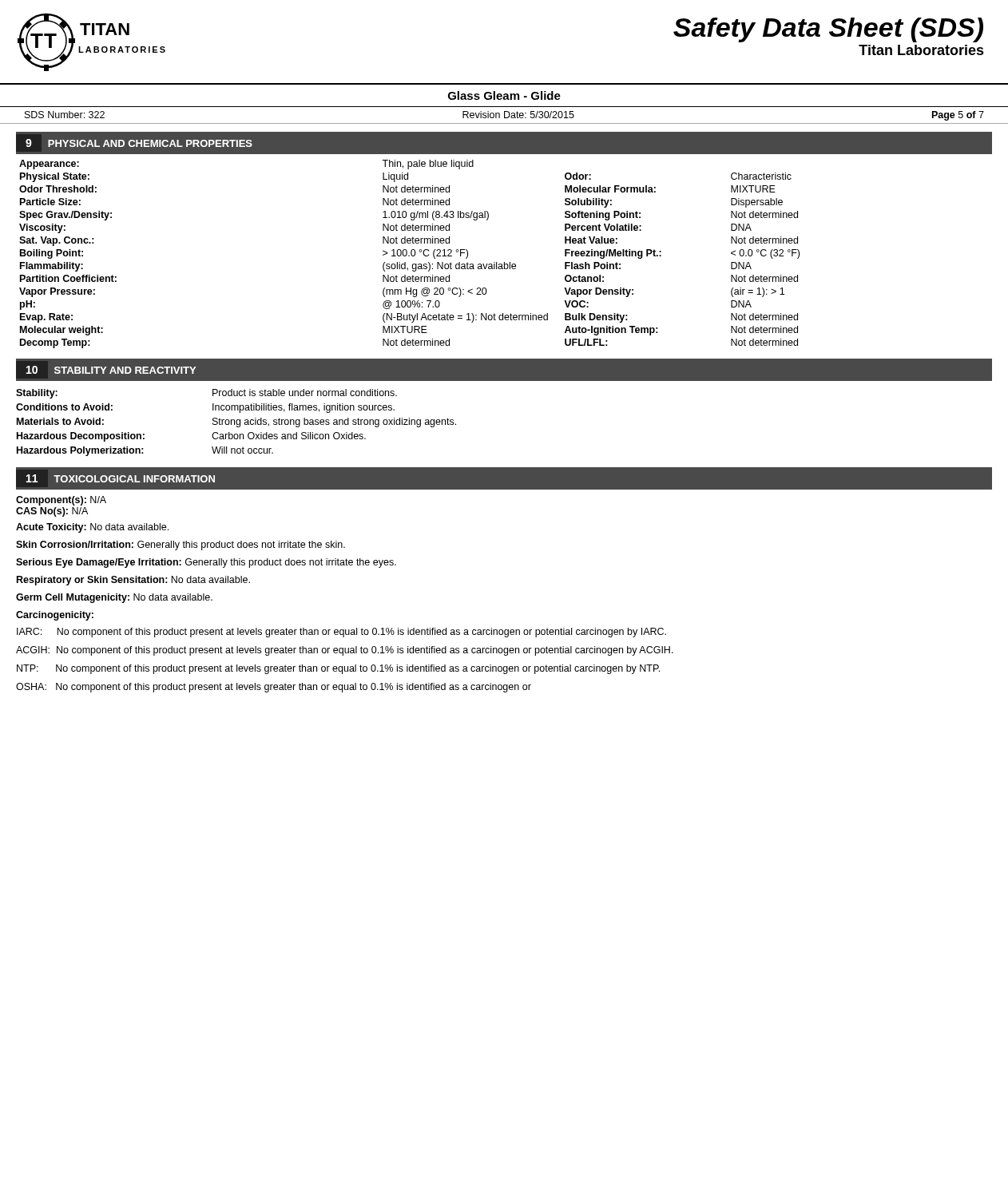Navigate to the passage starting "OSHA: No component of"
Viewport: 1008px width, 1198px height.
click(273, 687)
